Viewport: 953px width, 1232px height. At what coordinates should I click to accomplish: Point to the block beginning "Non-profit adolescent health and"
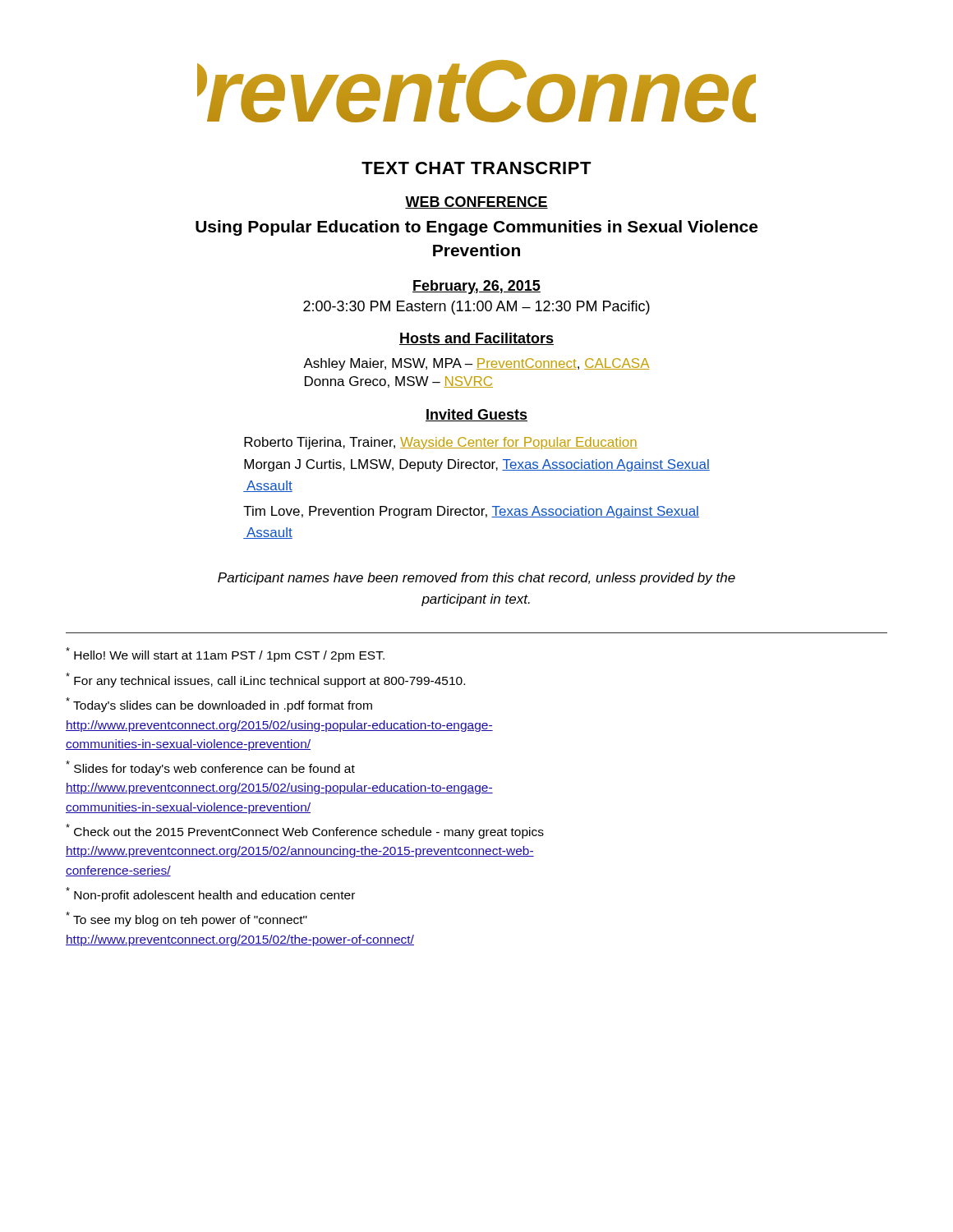(x=210, y=893)
